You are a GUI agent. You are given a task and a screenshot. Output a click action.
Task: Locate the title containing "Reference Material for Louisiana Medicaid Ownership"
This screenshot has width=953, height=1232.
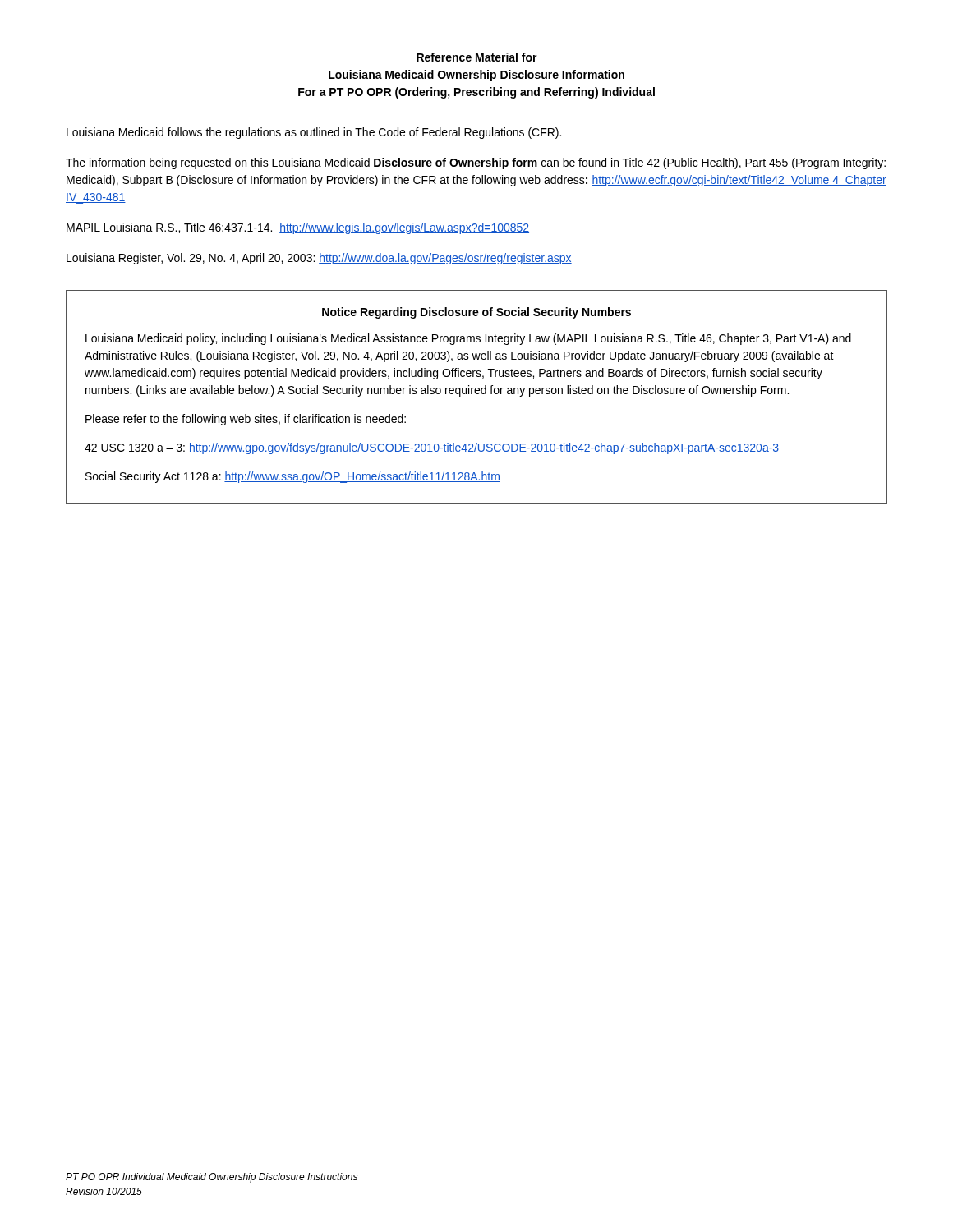pos(476,75)
